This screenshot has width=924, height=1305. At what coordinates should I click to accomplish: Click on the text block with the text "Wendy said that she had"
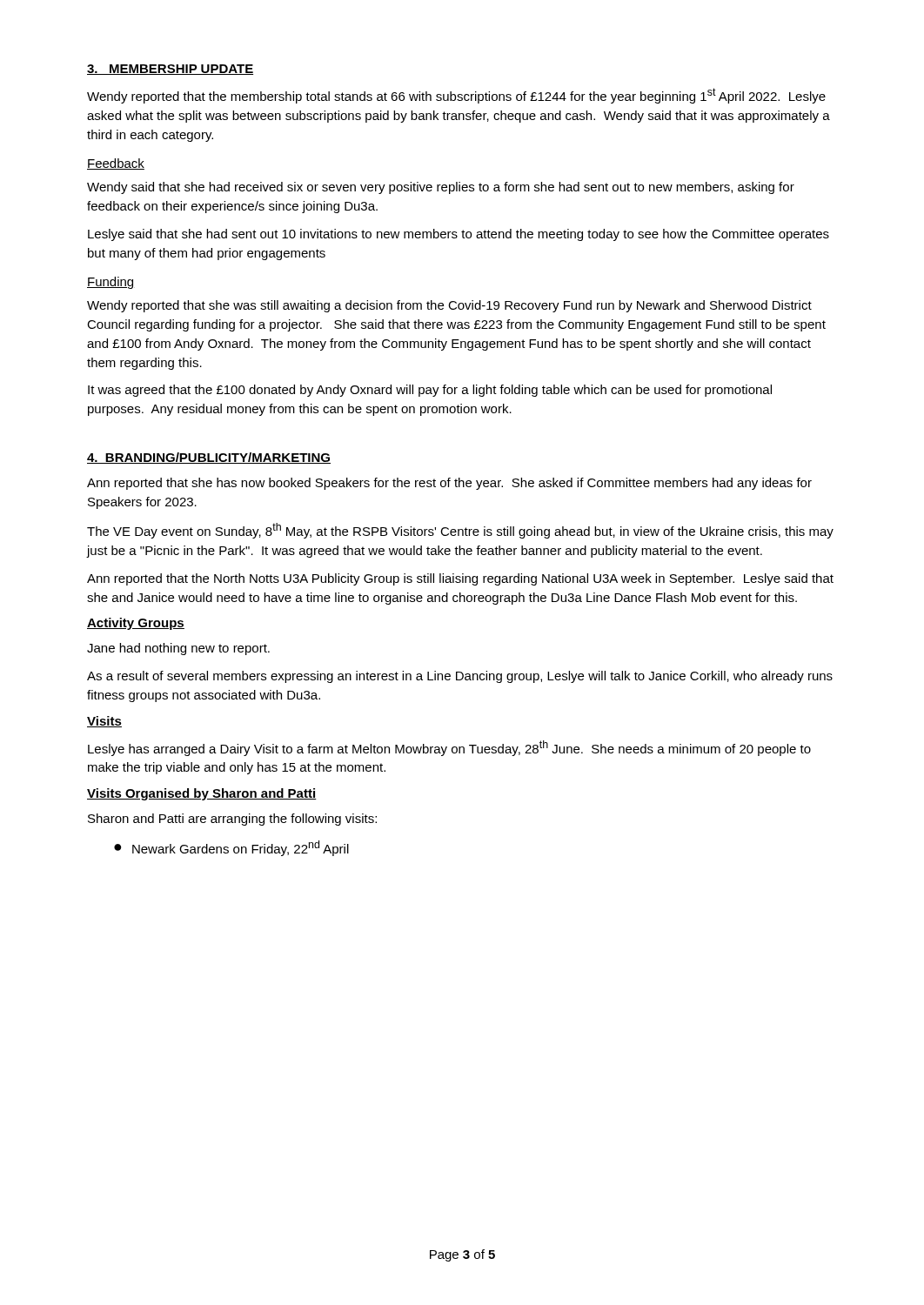[441, 196]
